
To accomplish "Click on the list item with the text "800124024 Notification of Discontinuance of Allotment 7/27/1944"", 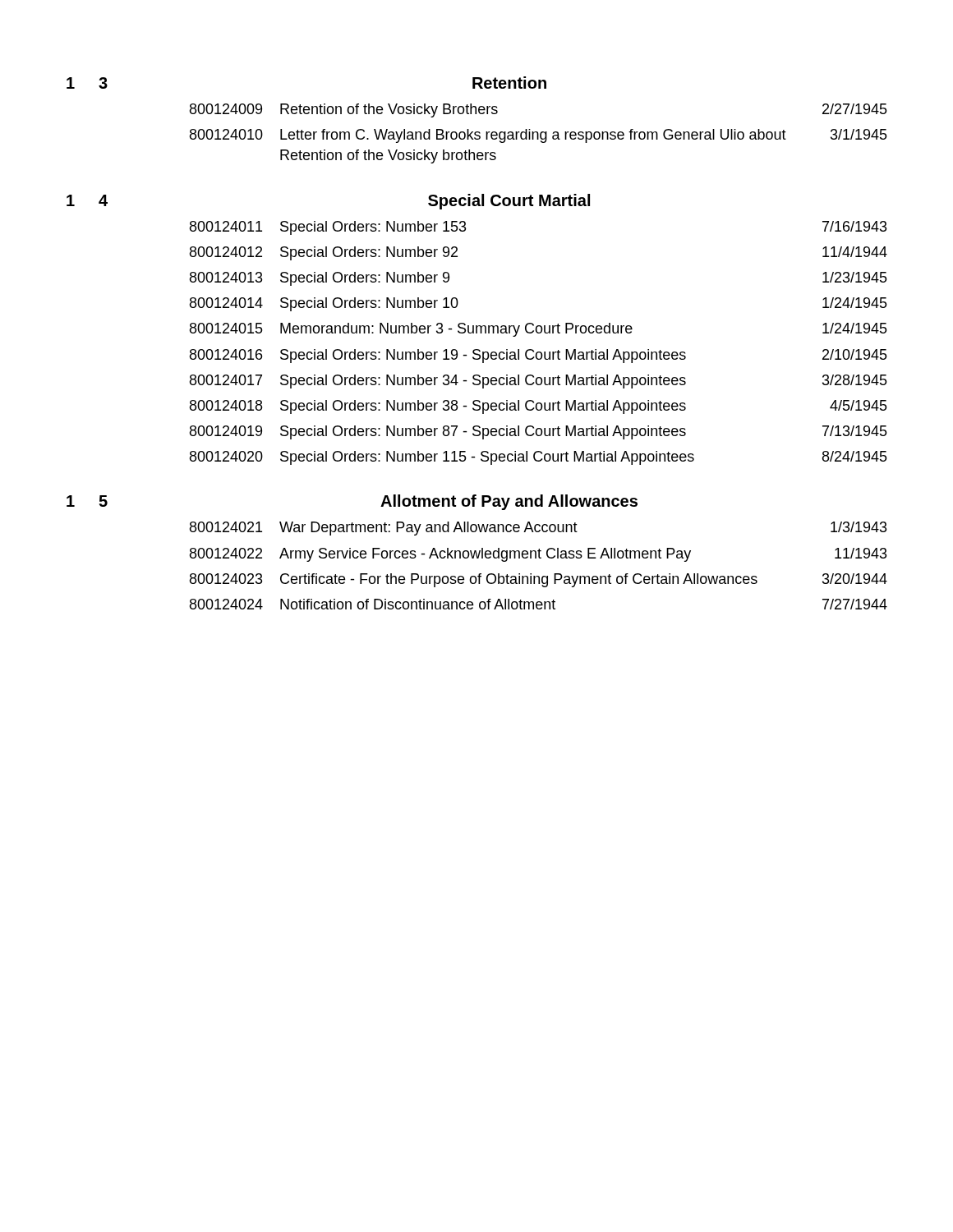I will click(x=509, y=605).
